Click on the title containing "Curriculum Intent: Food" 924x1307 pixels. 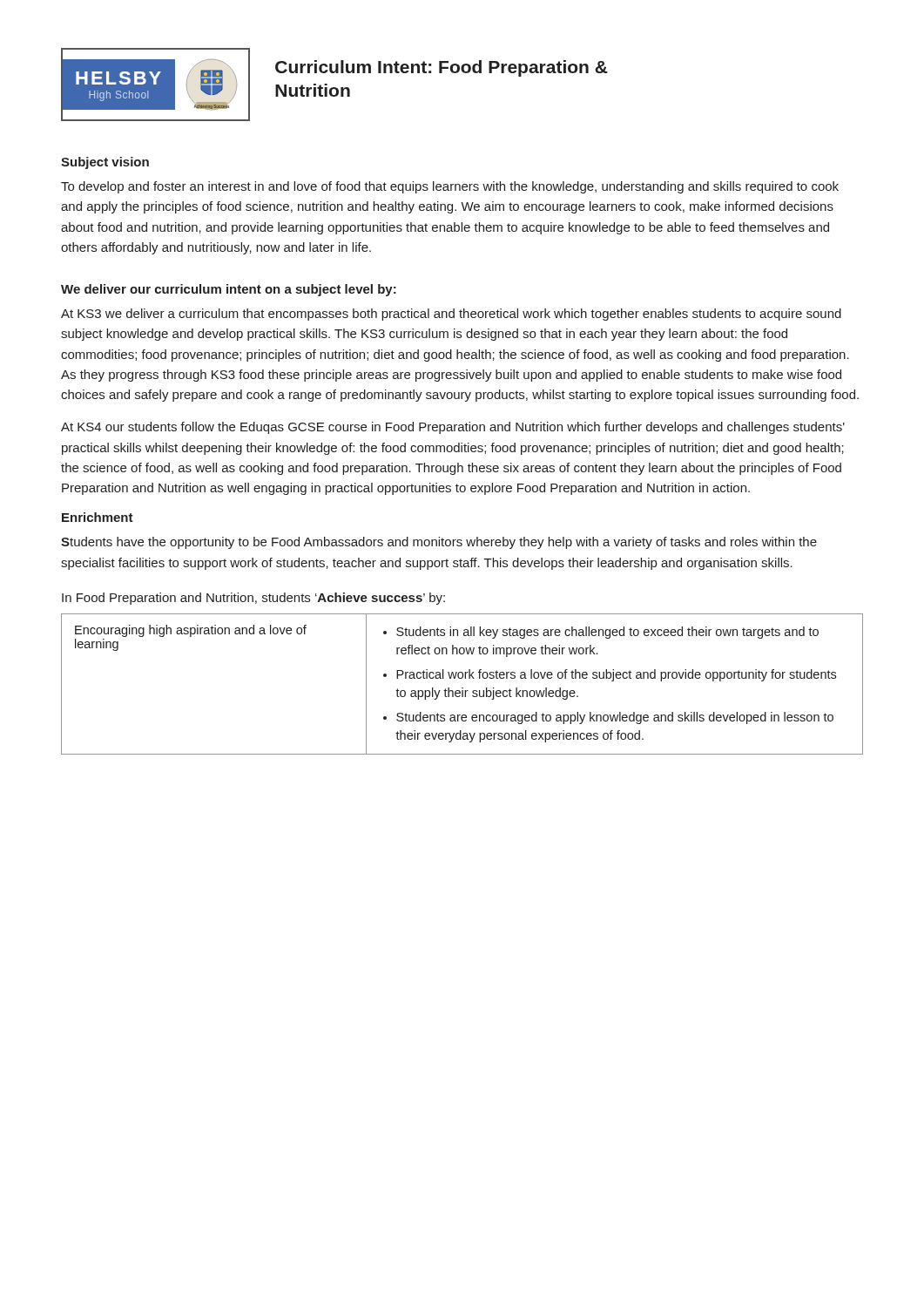point(441,79)
